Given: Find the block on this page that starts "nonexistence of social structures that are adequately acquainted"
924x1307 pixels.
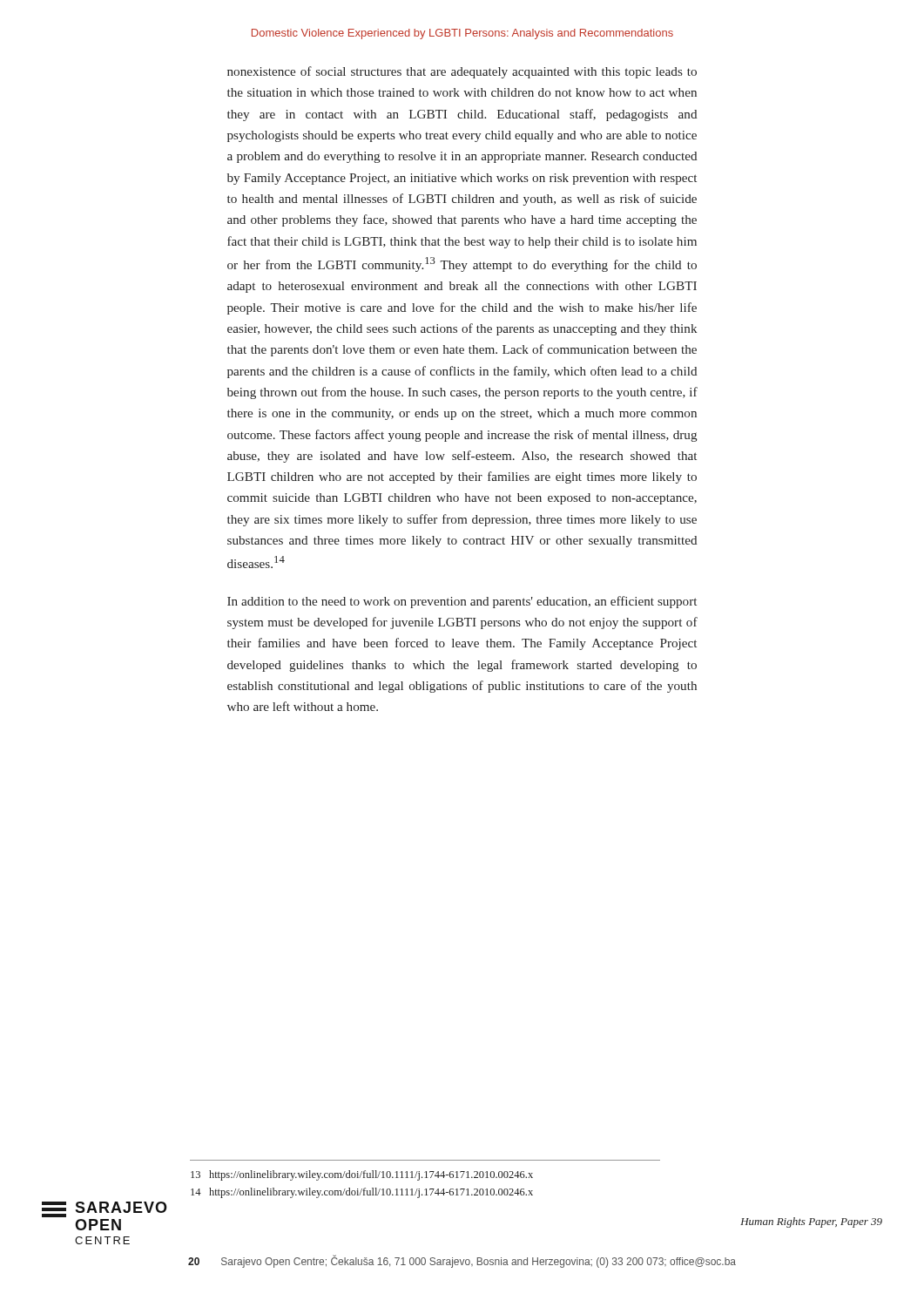Looking at the screenshot, I should [462, 389].
